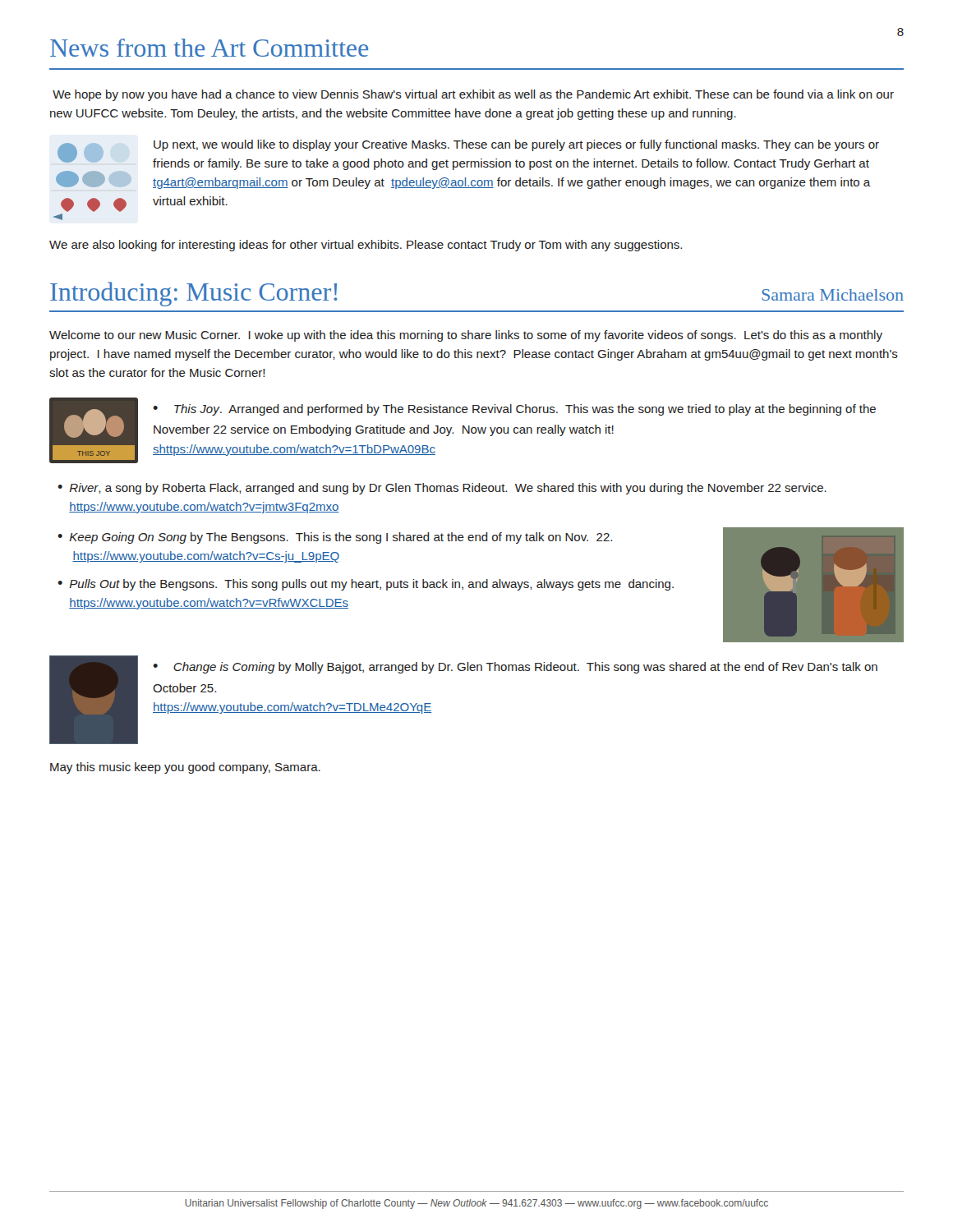953x1232 pixels.
Task: Select the element starting "News from the Art"
Action: 900,32
